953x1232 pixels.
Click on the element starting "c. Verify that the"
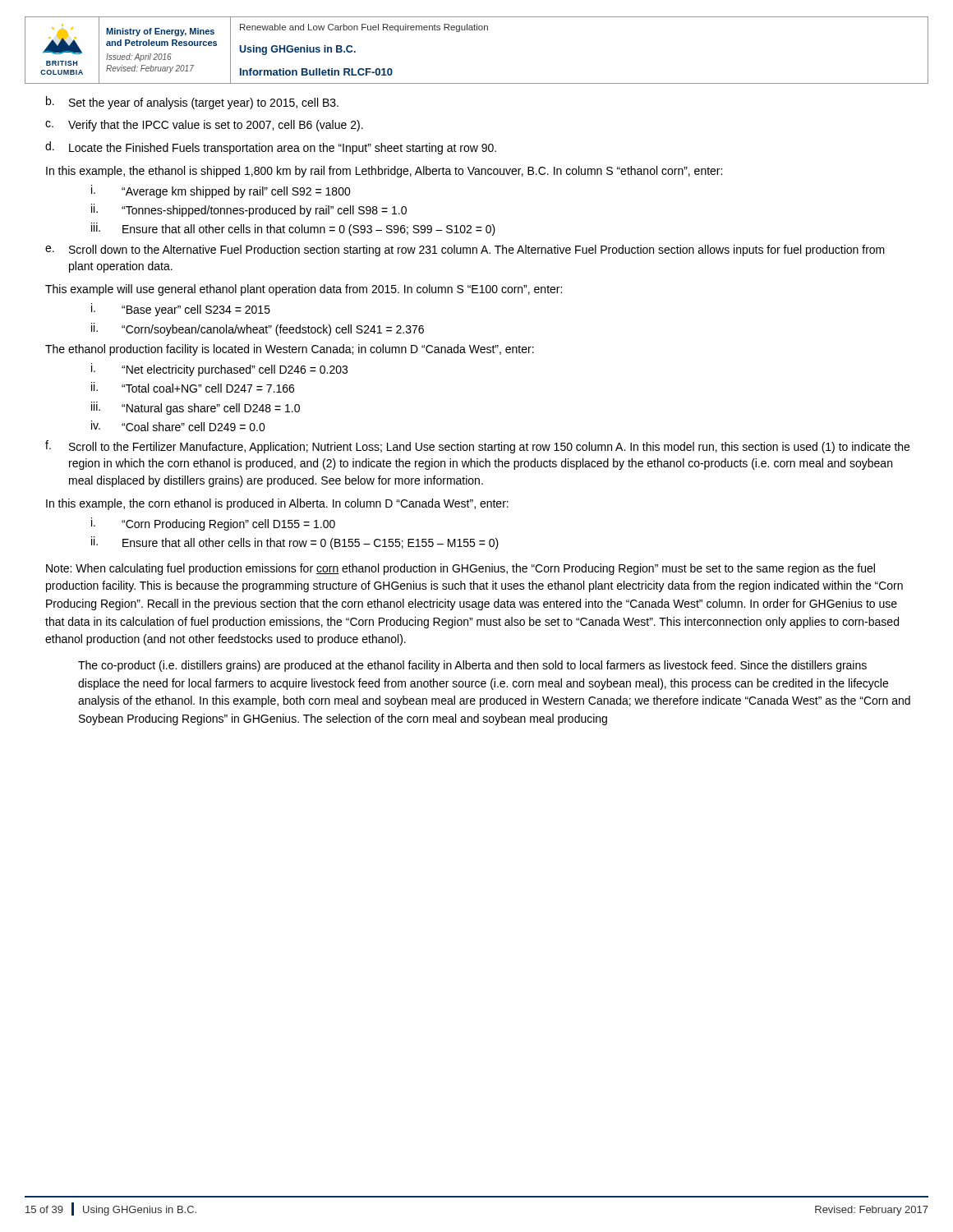click(x=204, y=126)
